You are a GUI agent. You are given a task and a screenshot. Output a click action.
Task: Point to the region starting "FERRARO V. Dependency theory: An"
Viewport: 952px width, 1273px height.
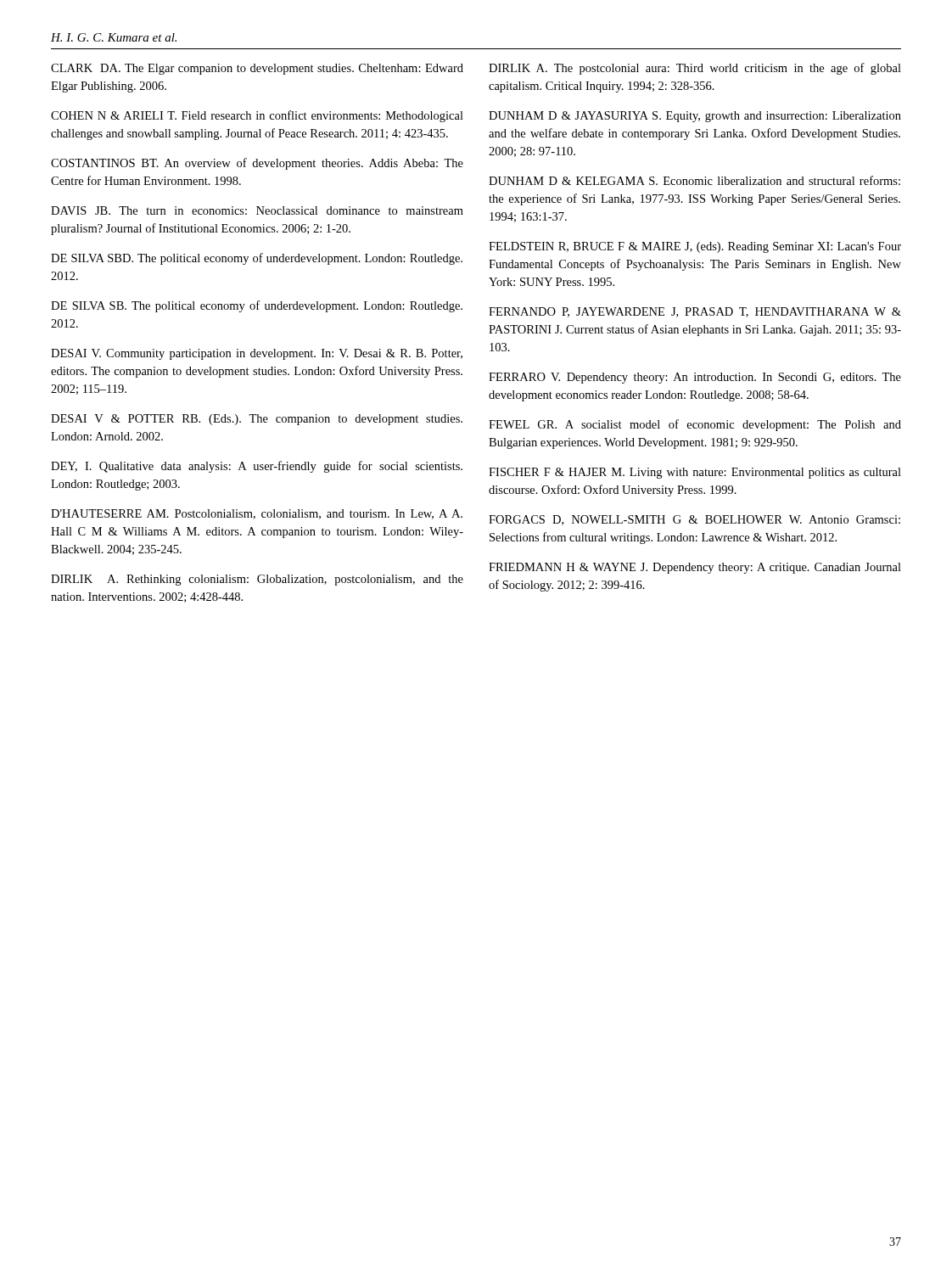(x=695, y=386)
